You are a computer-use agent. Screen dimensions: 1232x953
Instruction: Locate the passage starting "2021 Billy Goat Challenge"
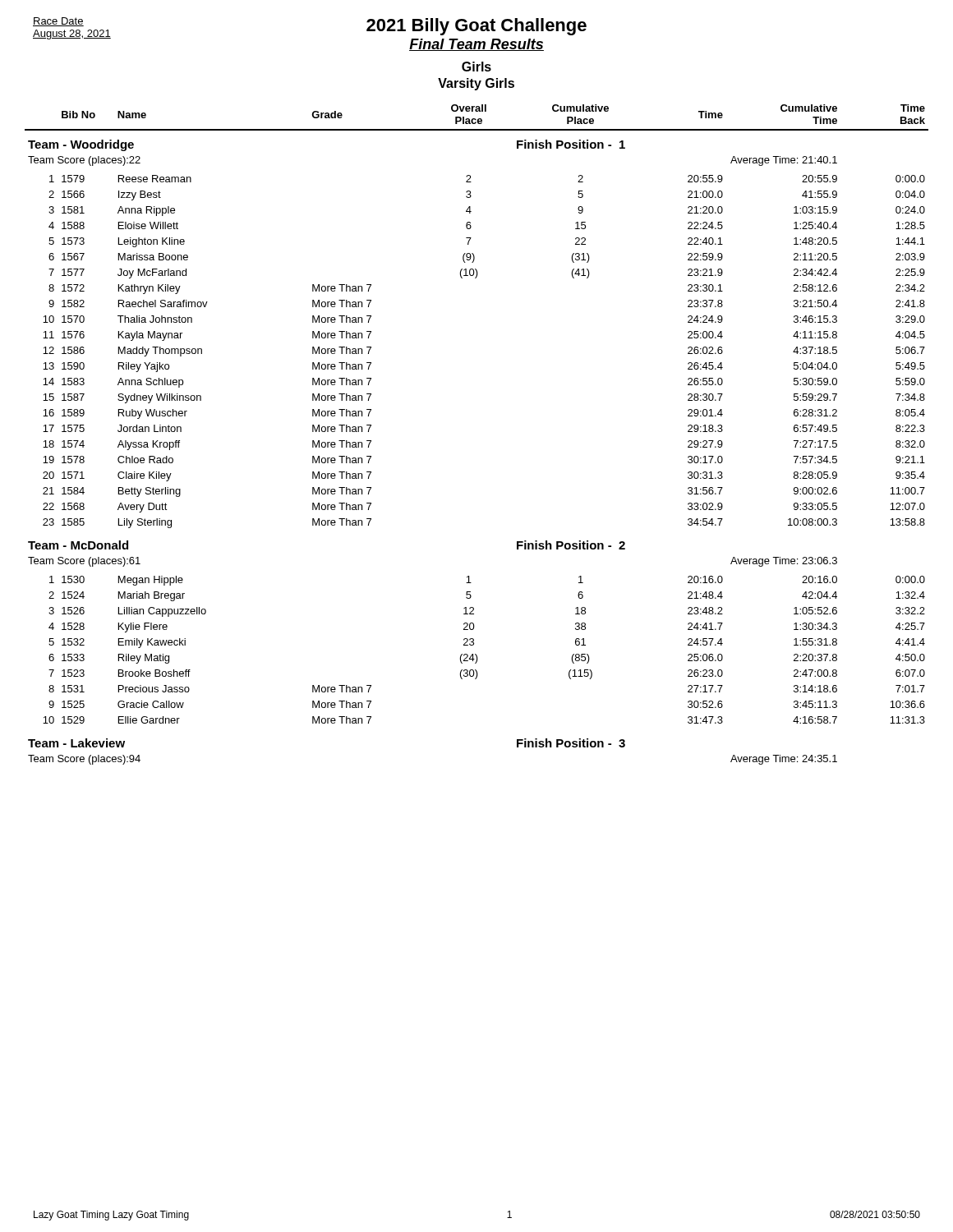click(476, 25)
